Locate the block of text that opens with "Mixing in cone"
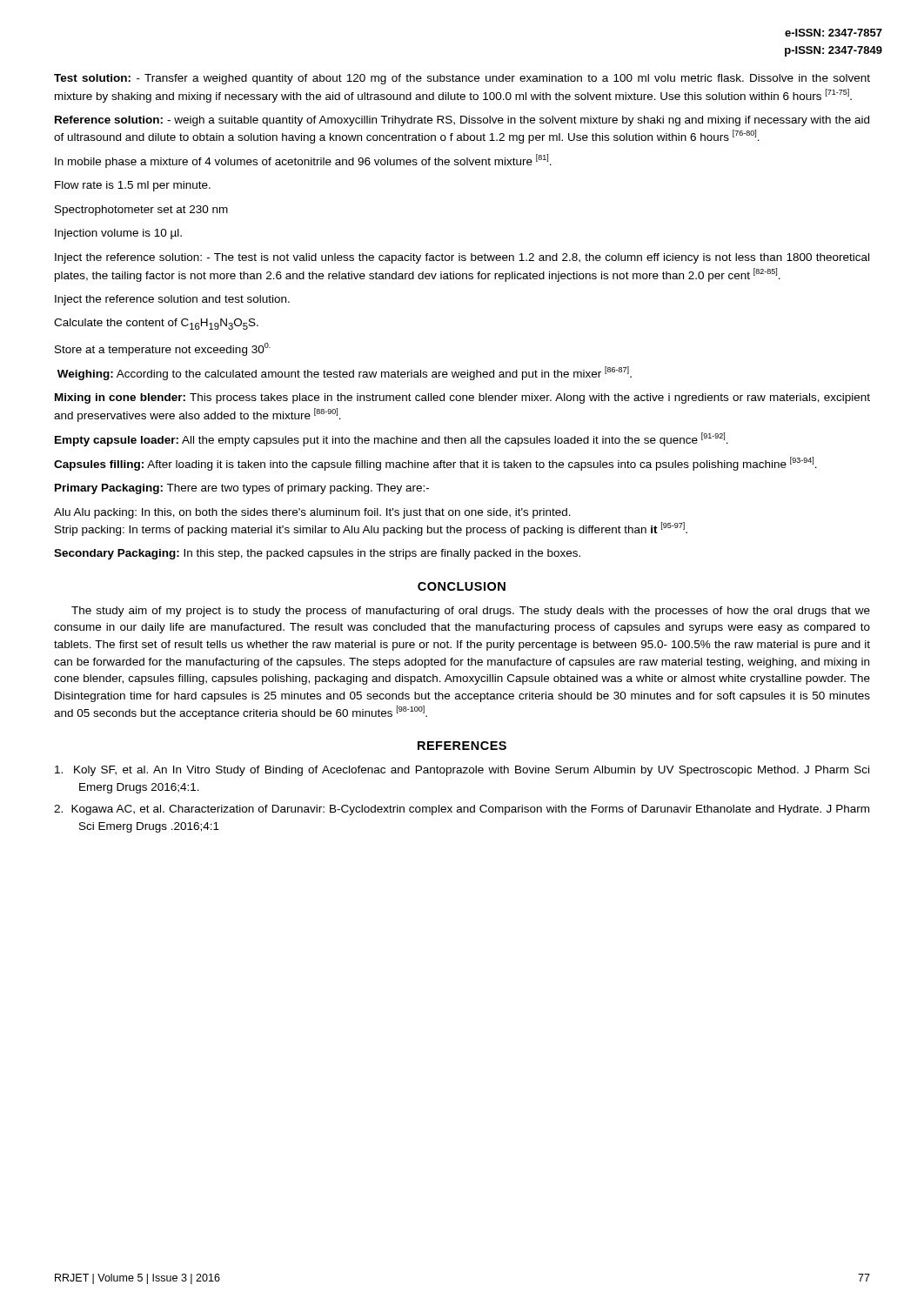 (462, 406)
